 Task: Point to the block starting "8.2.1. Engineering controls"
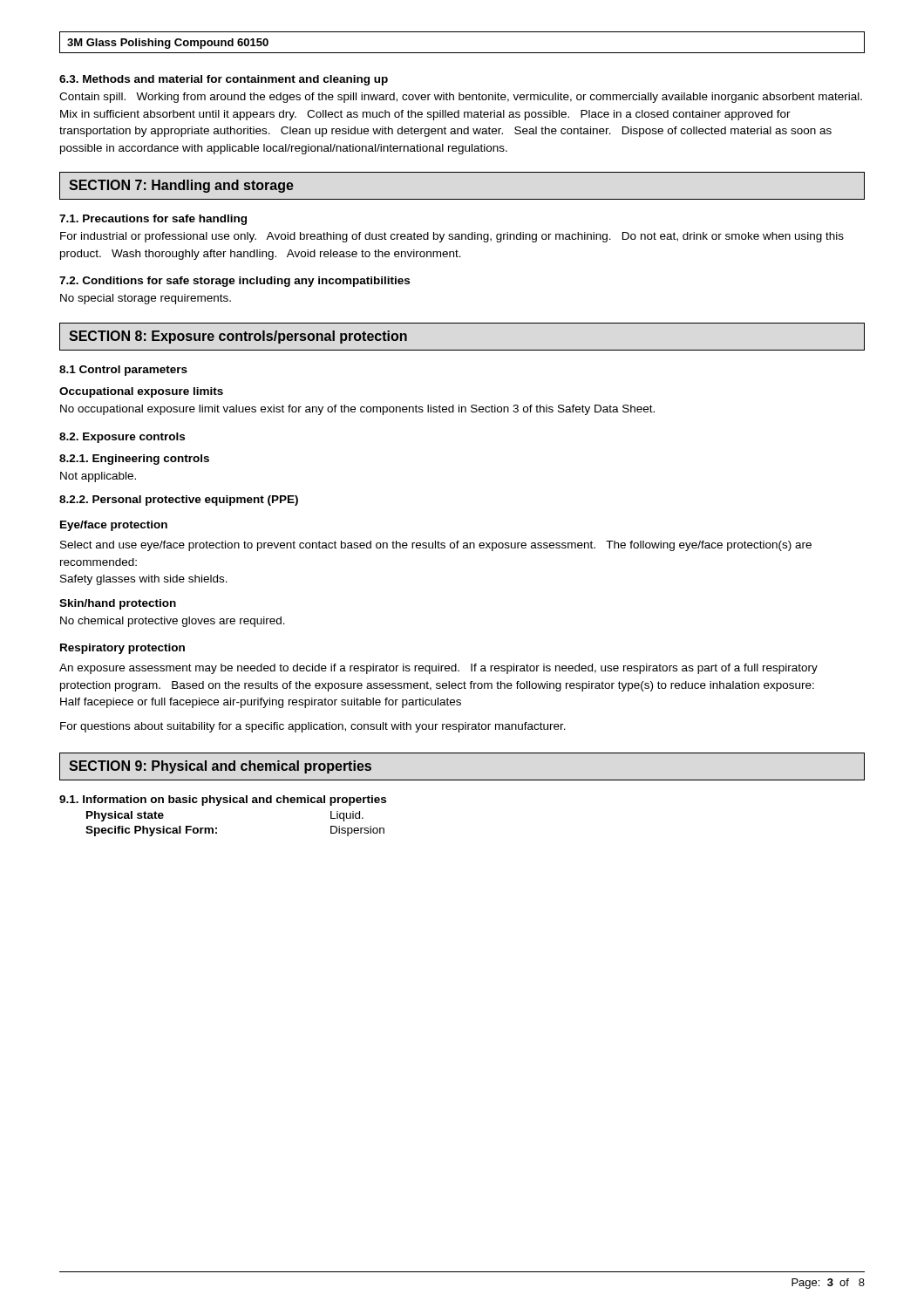tap(134, 458)
